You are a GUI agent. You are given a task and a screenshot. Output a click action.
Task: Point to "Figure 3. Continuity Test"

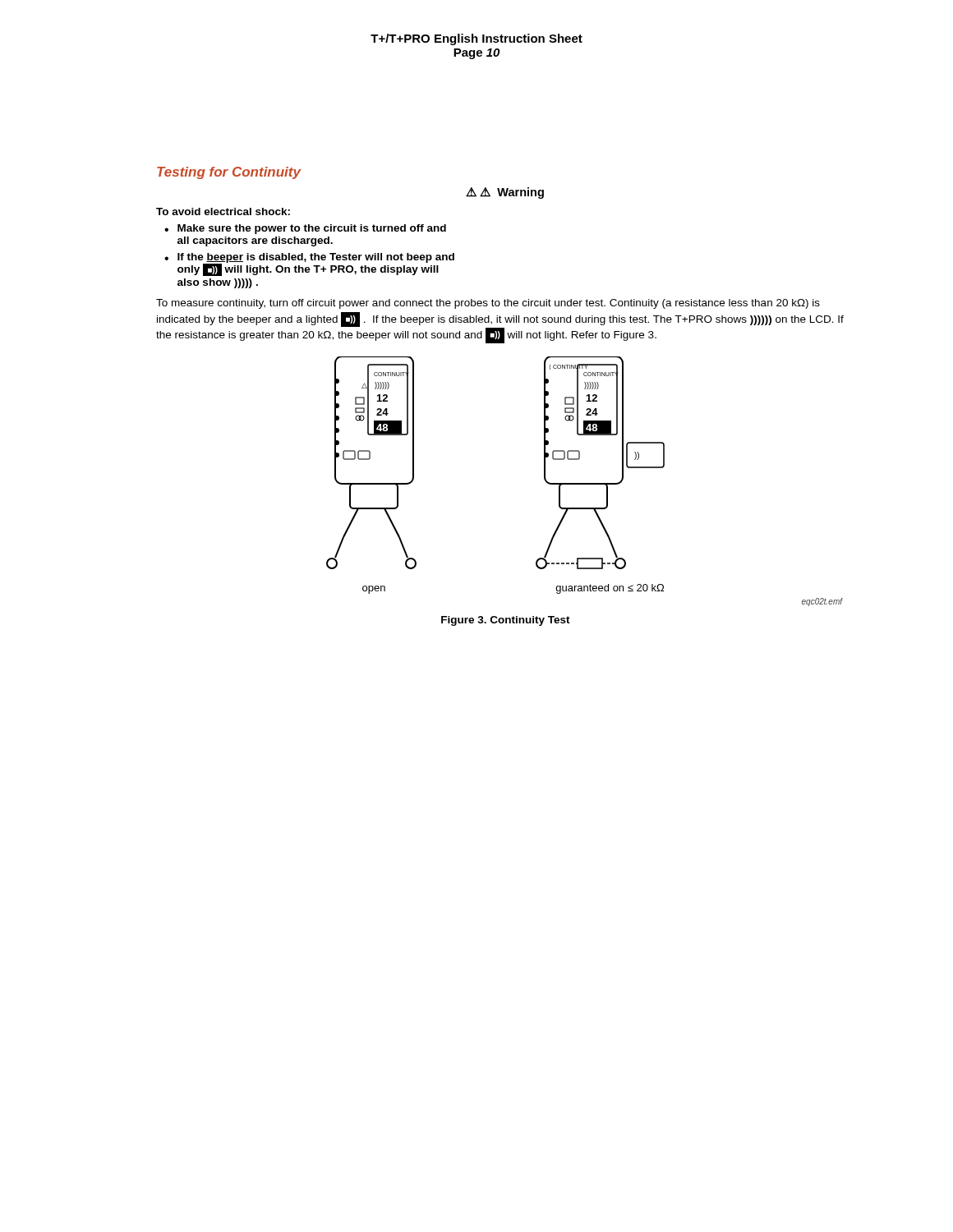(x=505, y=620)
